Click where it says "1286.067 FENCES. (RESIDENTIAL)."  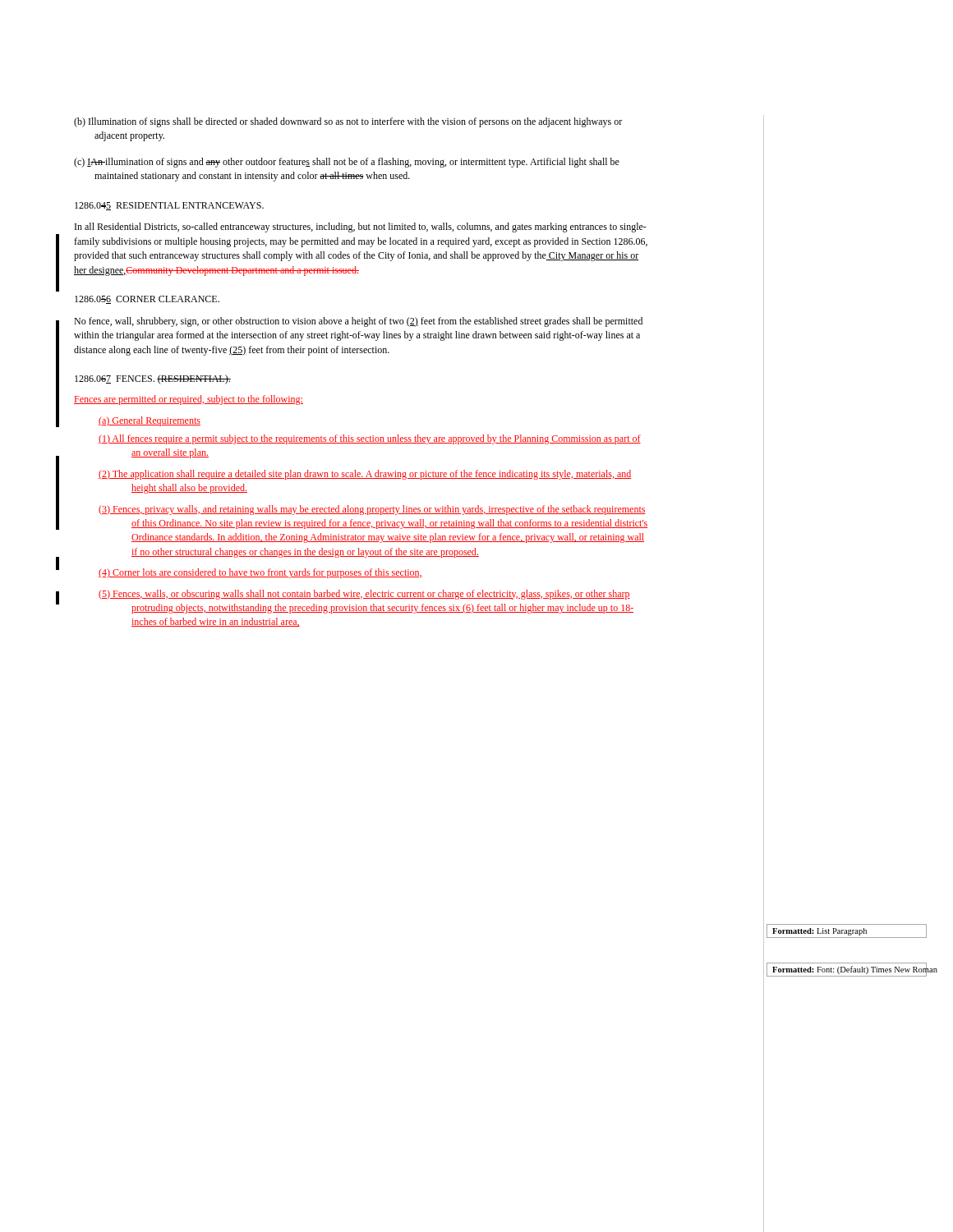(152, 379)
